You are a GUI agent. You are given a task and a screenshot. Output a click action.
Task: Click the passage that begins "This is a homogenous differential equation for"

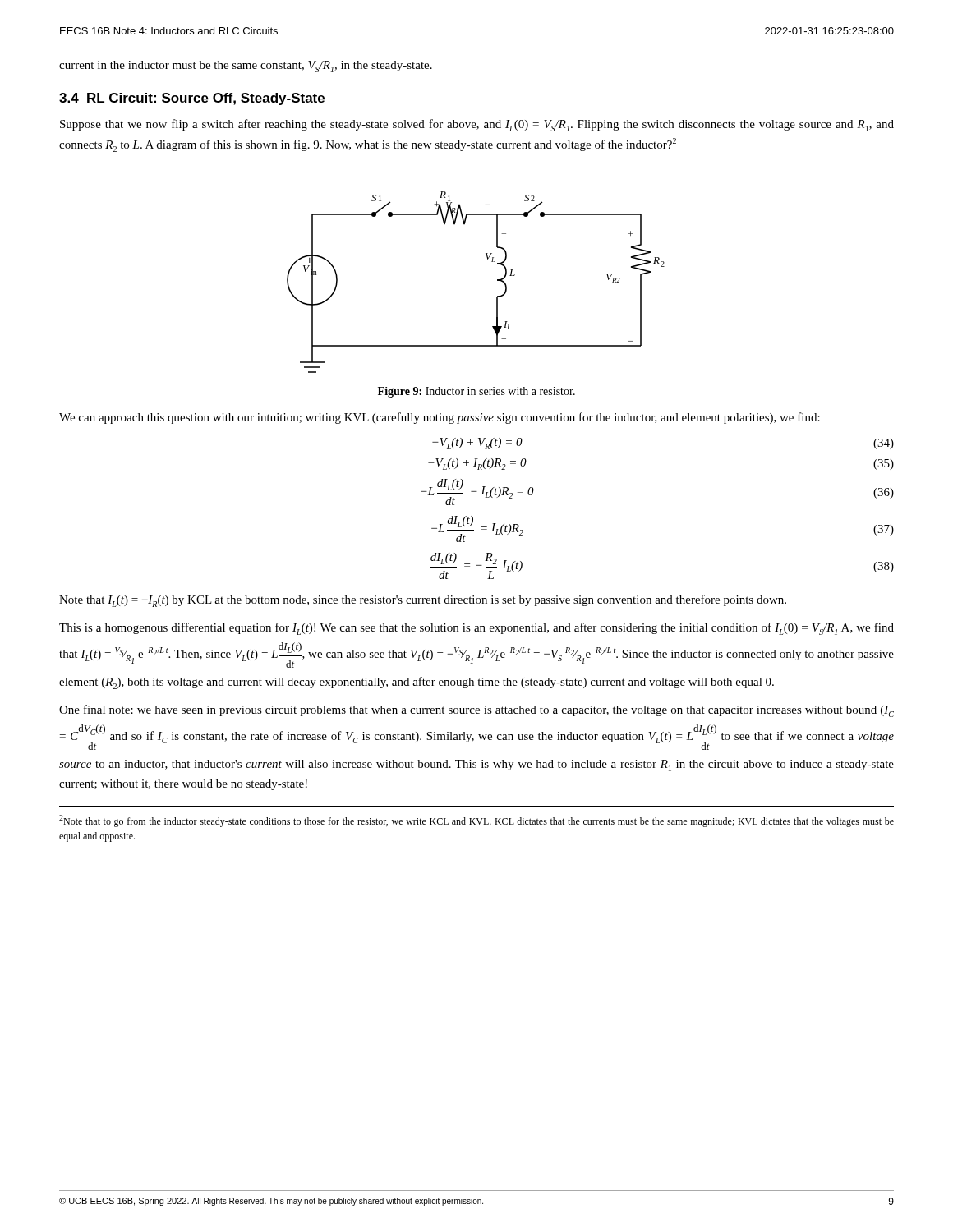pos(476,655)
